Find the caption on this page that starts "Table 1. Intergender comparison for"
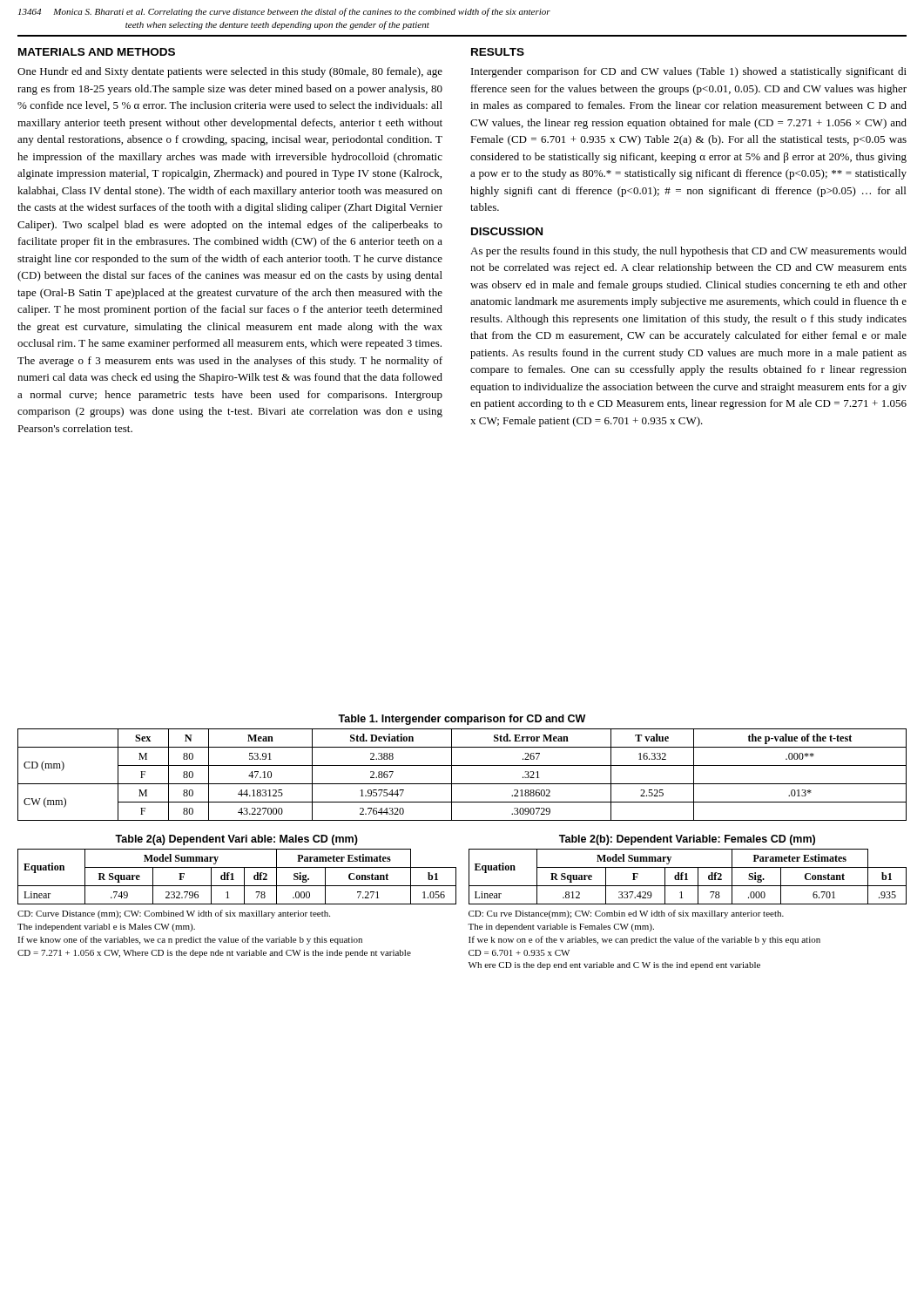The height and width of the screenshot is (1307, 924). pyautogui.click(x=462, y=719)
